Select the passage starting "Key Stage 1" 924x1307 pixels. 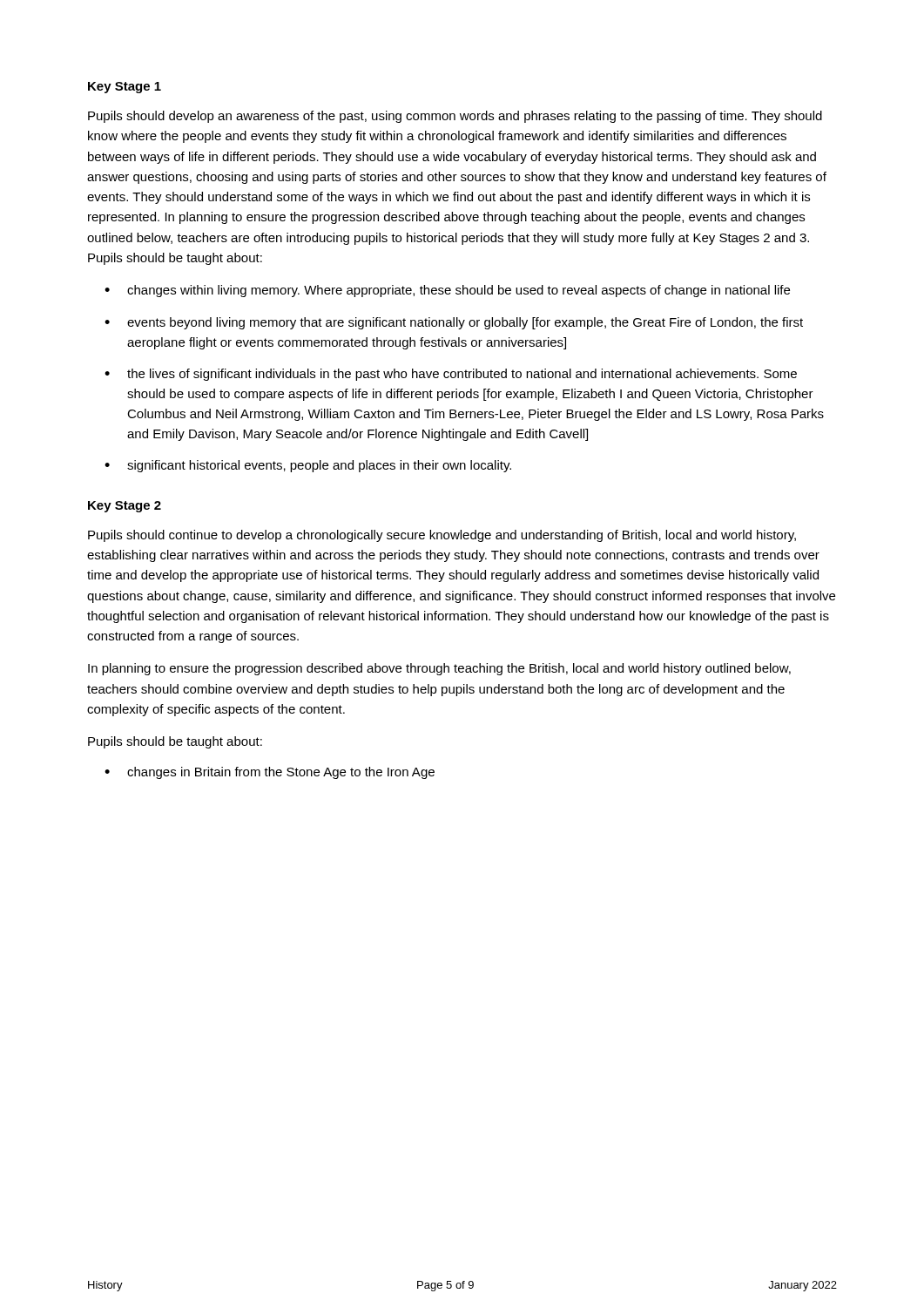coord(124,86)
